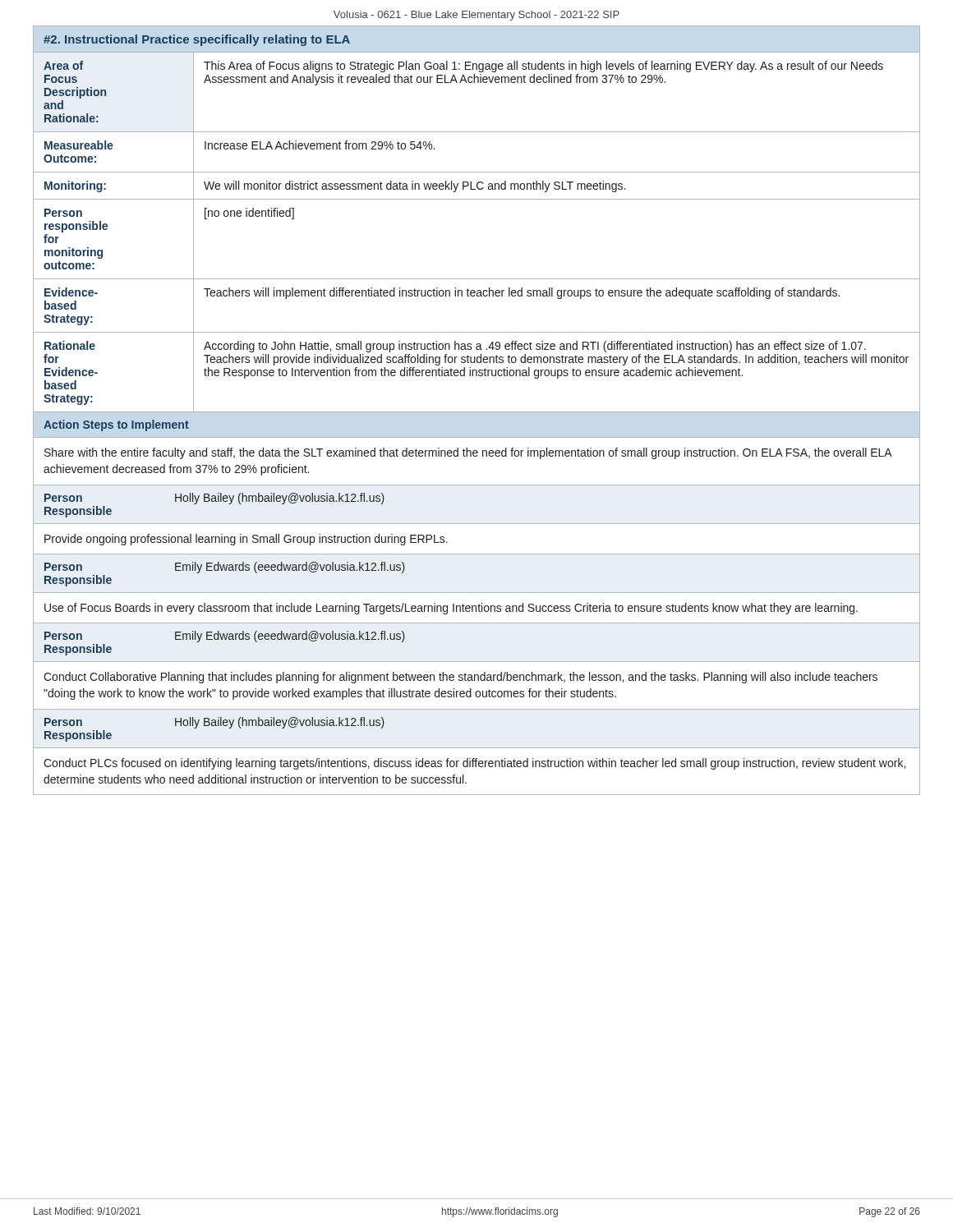Locate the text block that says "Share with the entire faculty and"
Screen dimensions: 1232x953
pos(468,461)
